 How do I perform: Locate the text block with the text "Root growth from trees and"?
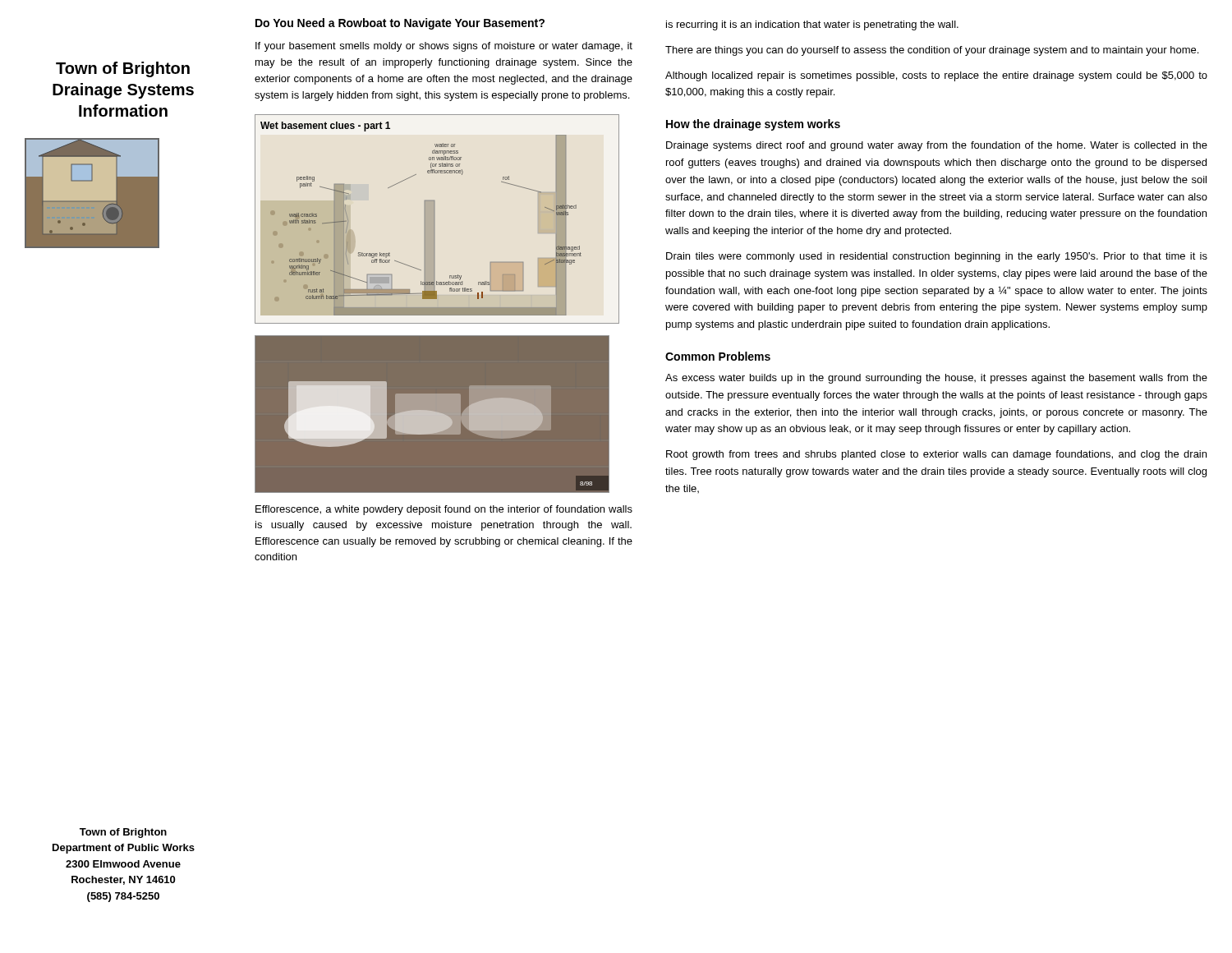tap(936, 471)
